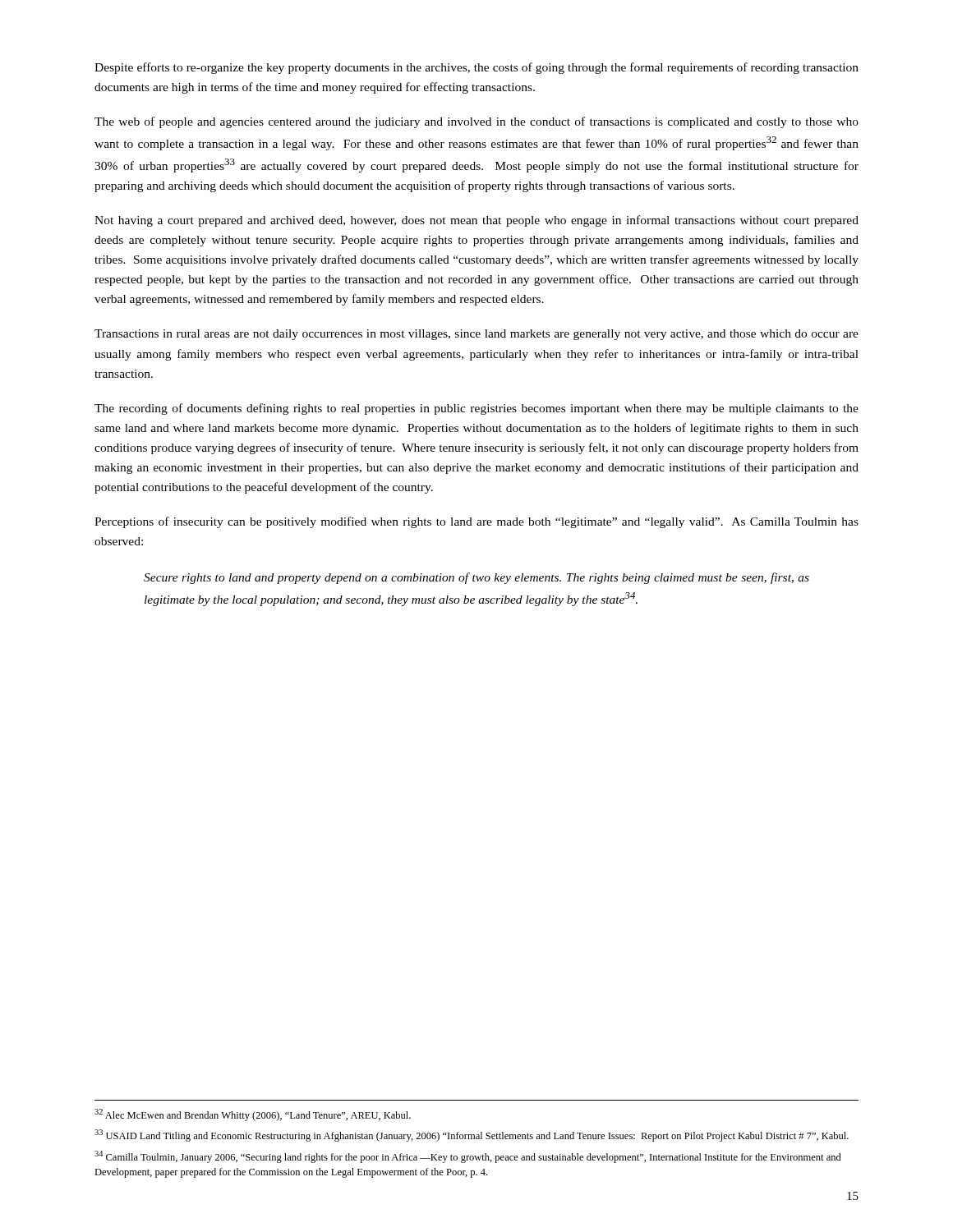Find the block starting "The web of people and agencies centered around"
Image resolution: width=953 pixels, height=1232 pixels.
(x=476, y=153)
